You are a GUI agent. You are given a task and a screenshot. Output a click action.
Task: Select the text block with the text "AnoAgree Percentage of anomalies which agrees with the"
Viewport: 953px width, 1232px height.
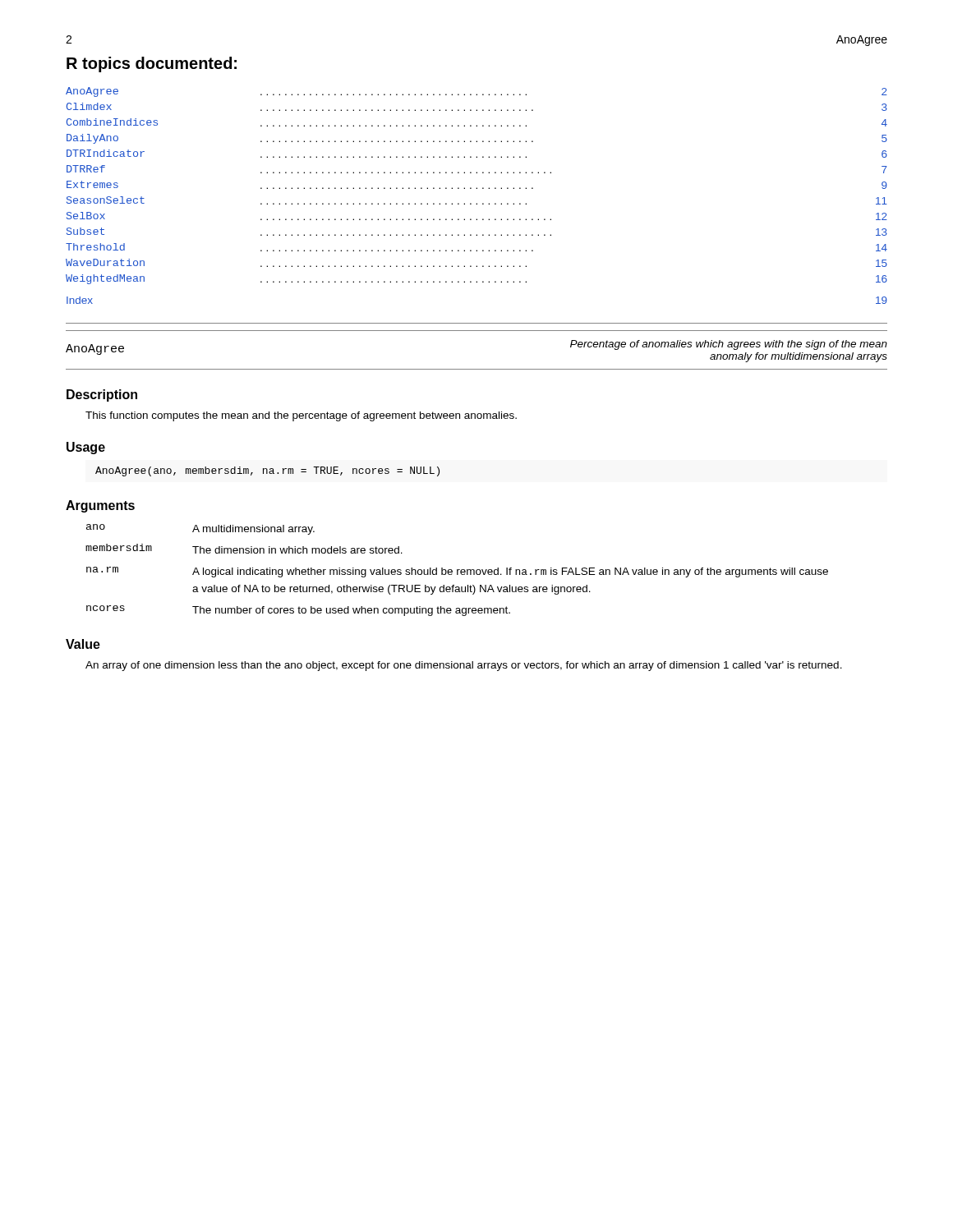pyautogui.click(x=100, y=351)
